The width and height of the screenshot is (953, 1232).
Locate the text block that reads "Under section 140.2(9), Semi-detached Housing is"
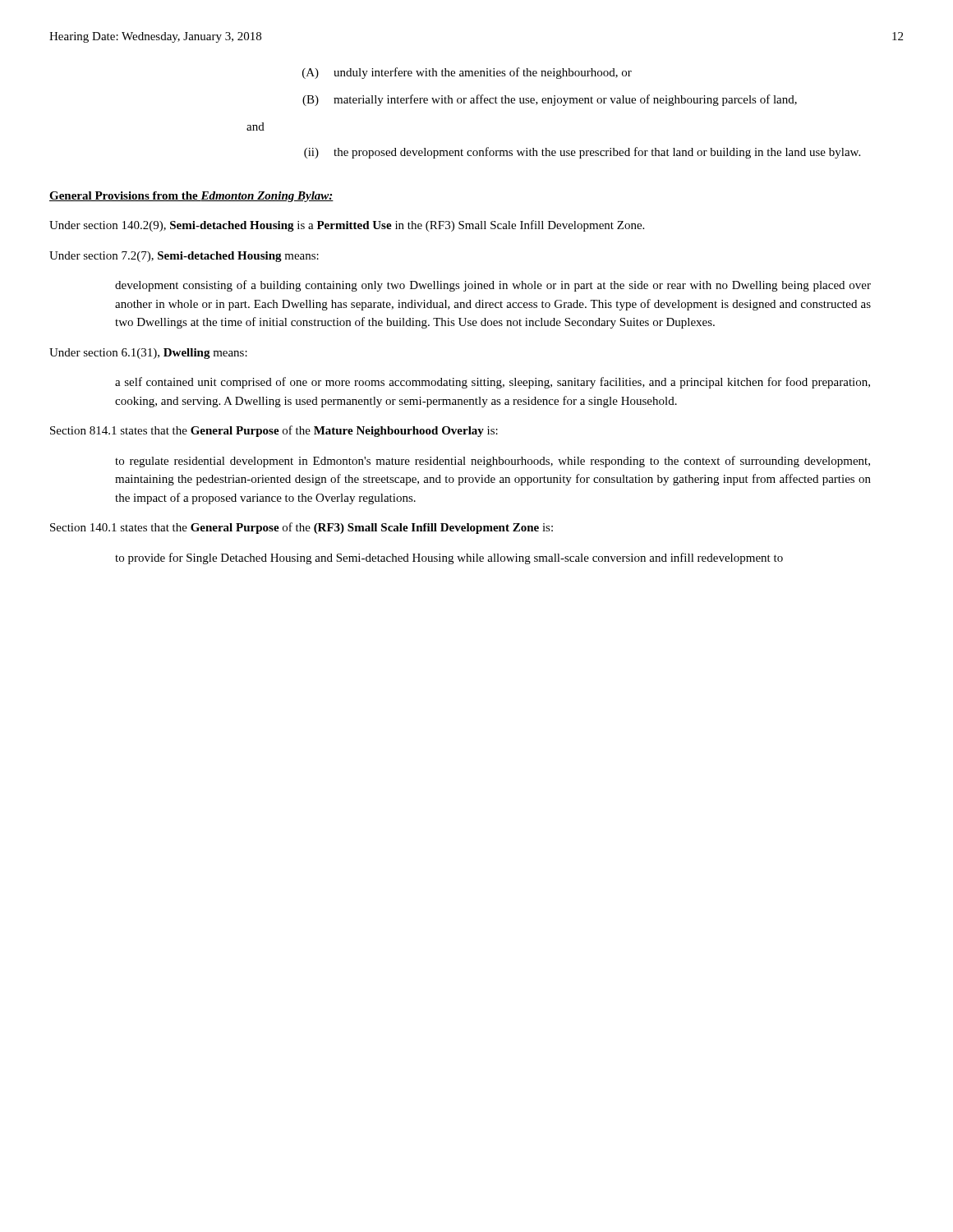[347, 225]
